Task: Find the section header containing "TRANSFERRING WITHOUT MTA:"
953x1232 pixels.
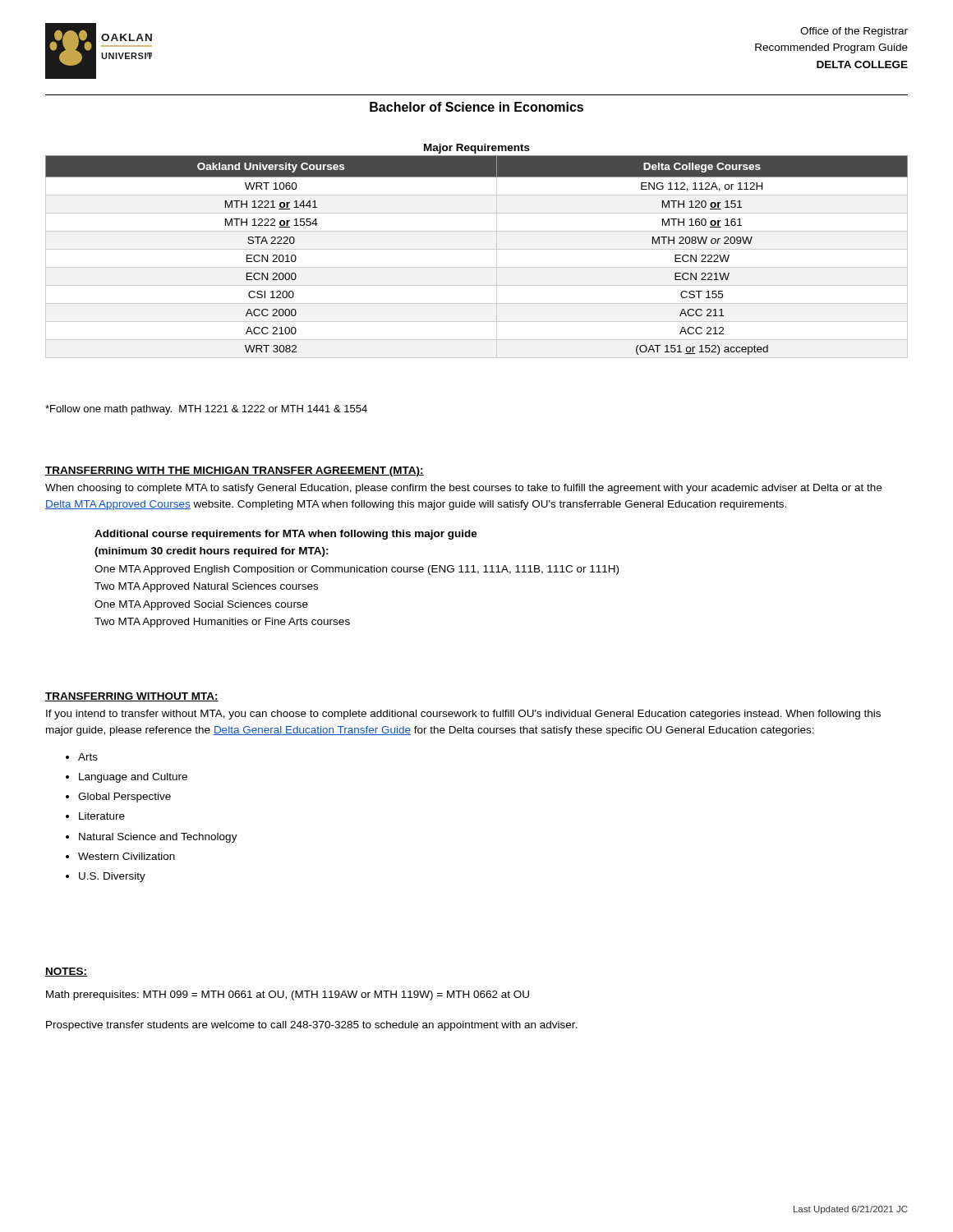Action: click(x=132, y=696)
